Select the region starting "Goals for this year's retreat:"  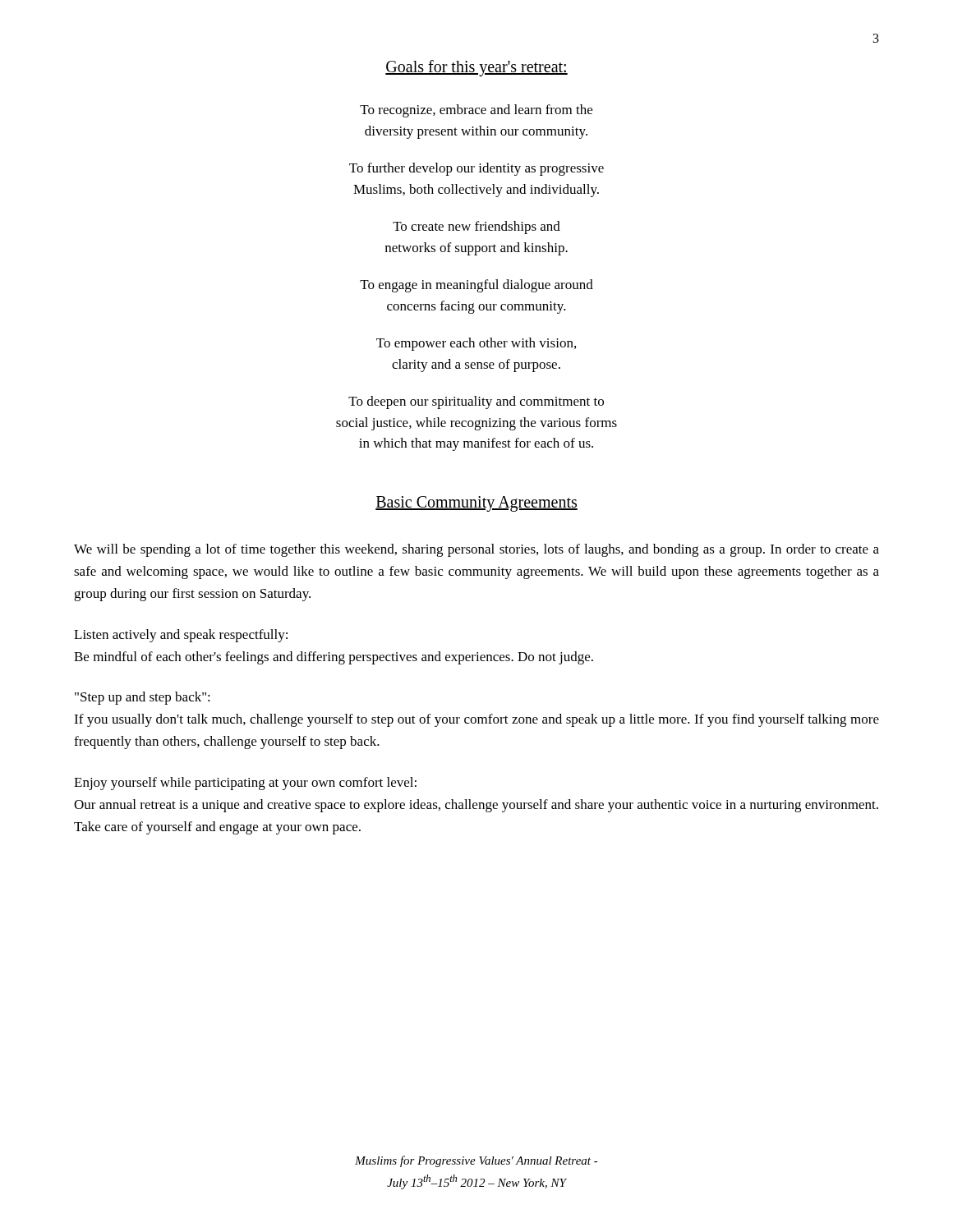(x=476, y=67)
